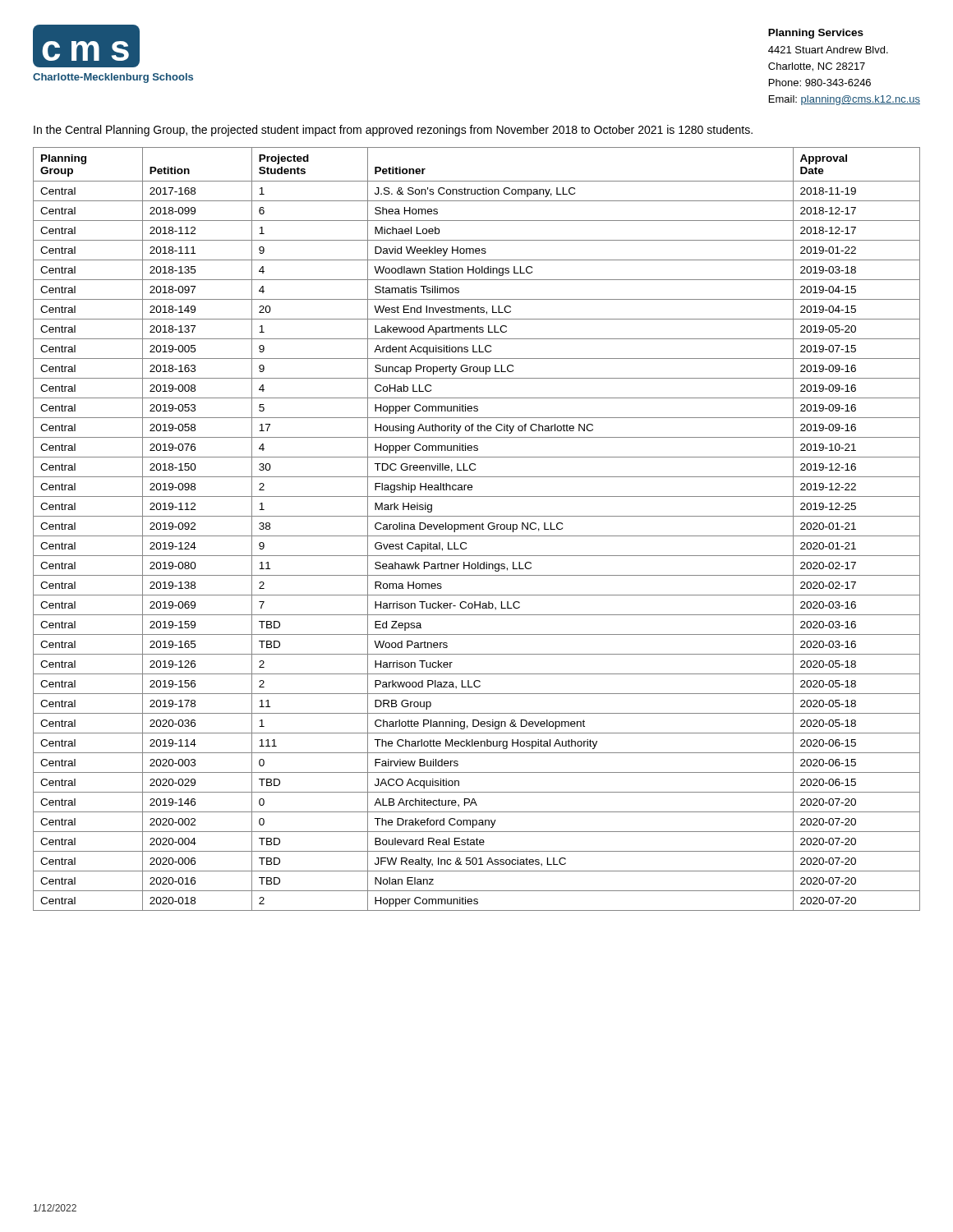This screenshot has width=953, height=1232.
Task: Select the table
Action: pyautogui.click(x=476, y=529)
